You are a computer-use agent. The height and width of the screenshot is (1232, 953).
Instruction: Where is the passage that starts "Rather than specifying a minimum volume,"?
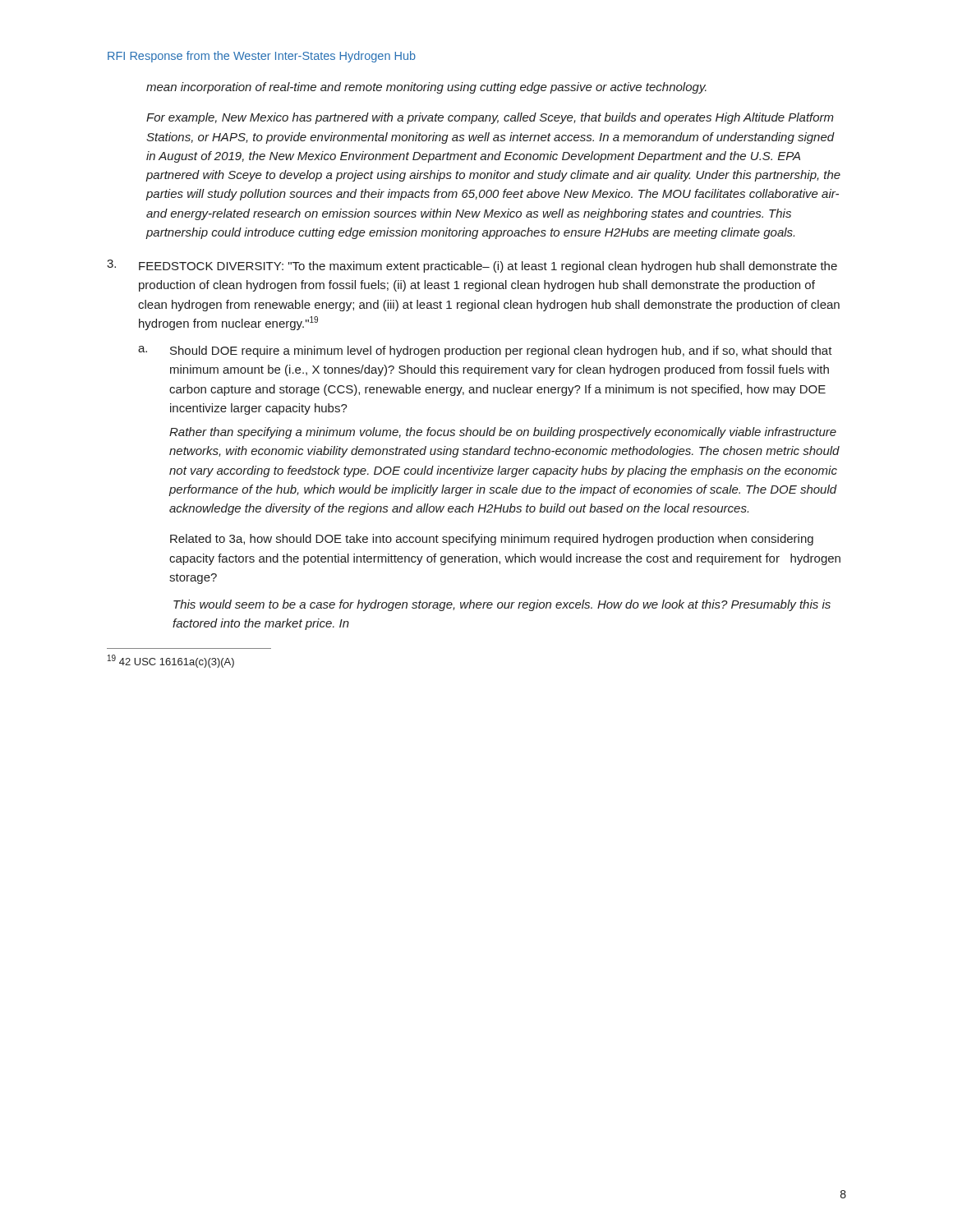click(x=504, y=470)
